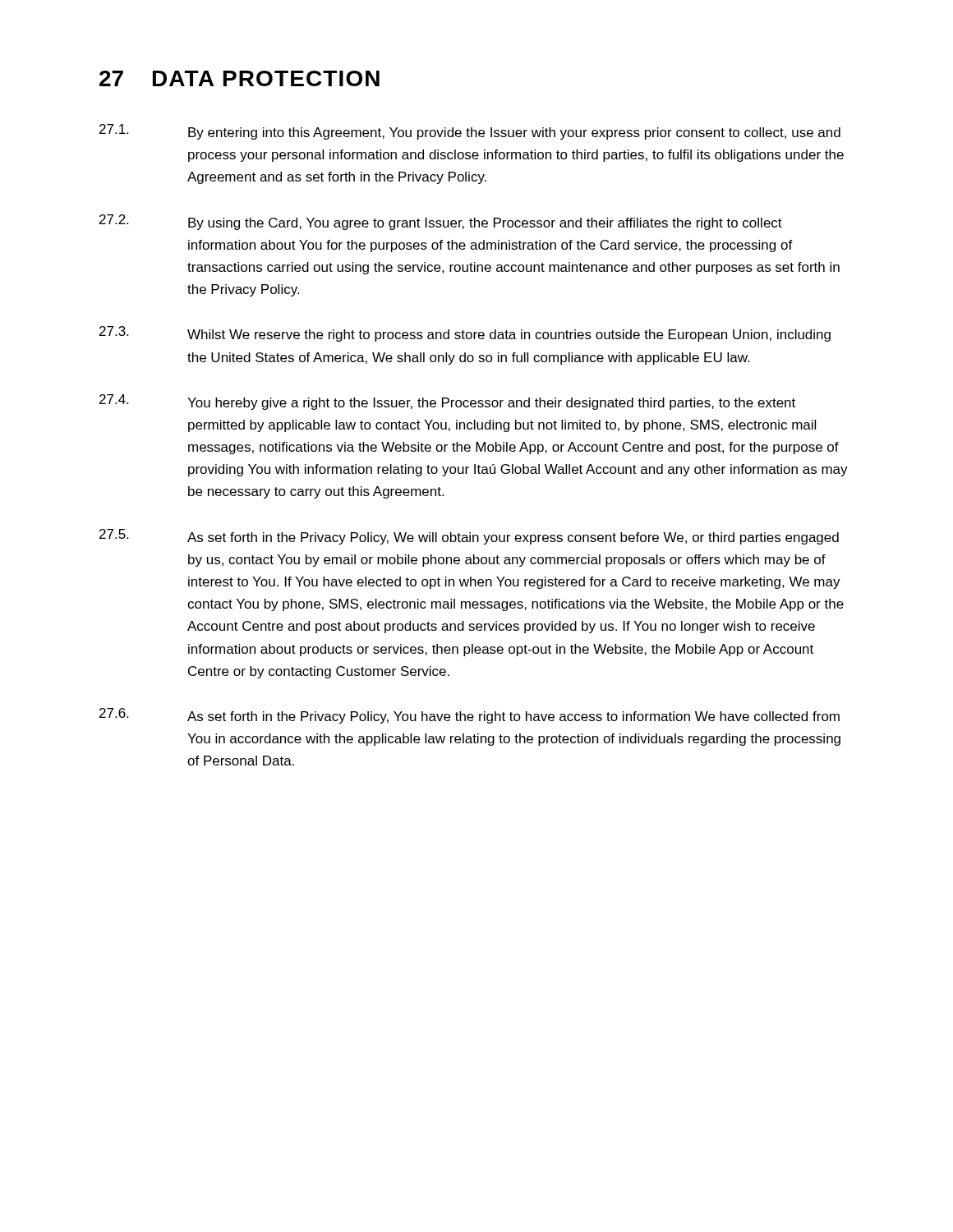The width and height of the screenshot is (953, 1232).
Task: Select the element starting "27.1. By entering into this Agreement, You"
Action: click(x=476, y=155)
